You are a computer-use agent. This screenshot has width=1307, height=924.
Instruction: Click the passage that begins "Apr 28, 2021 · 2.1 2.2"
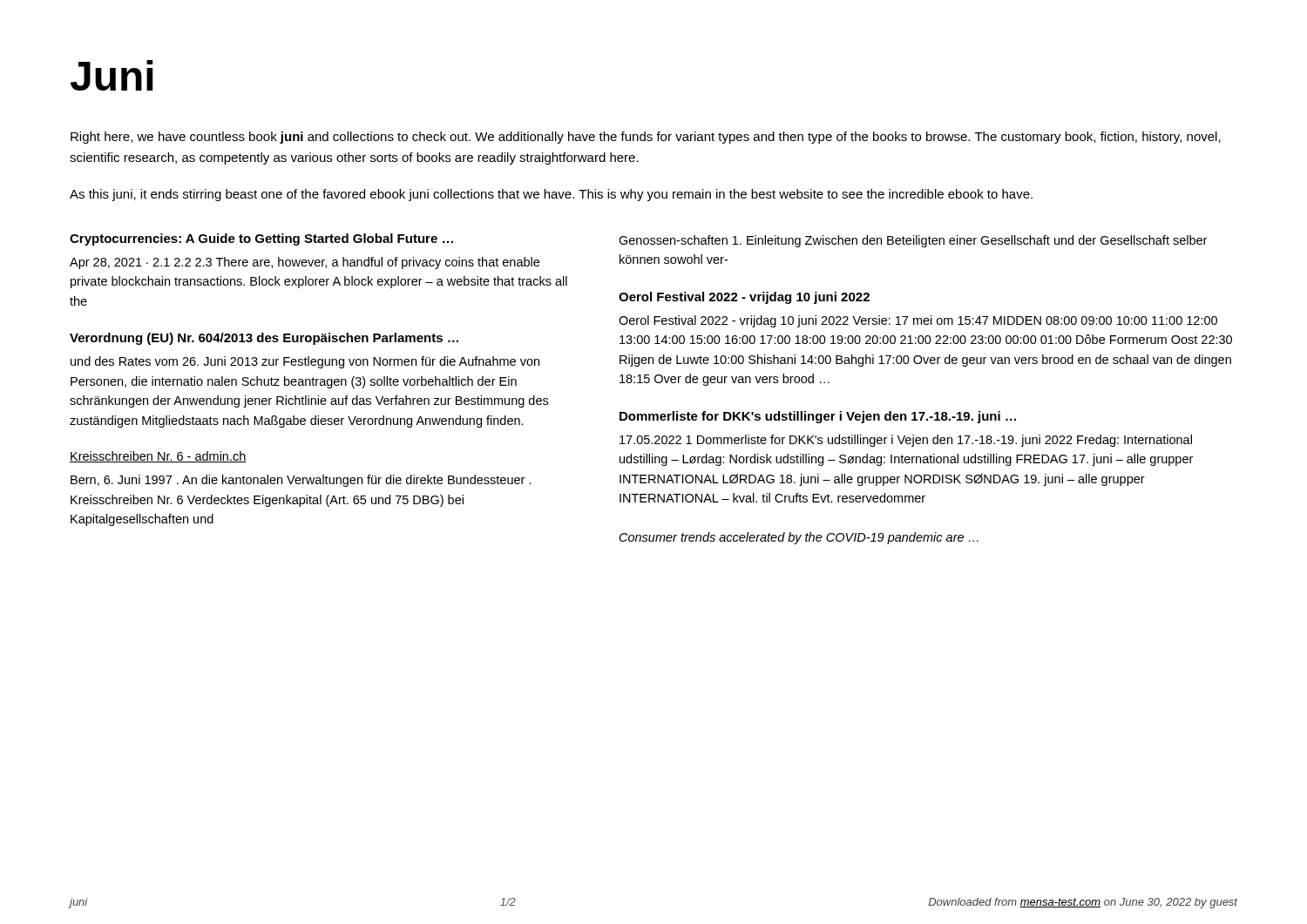pyautogui.click(x=319, y=282)
